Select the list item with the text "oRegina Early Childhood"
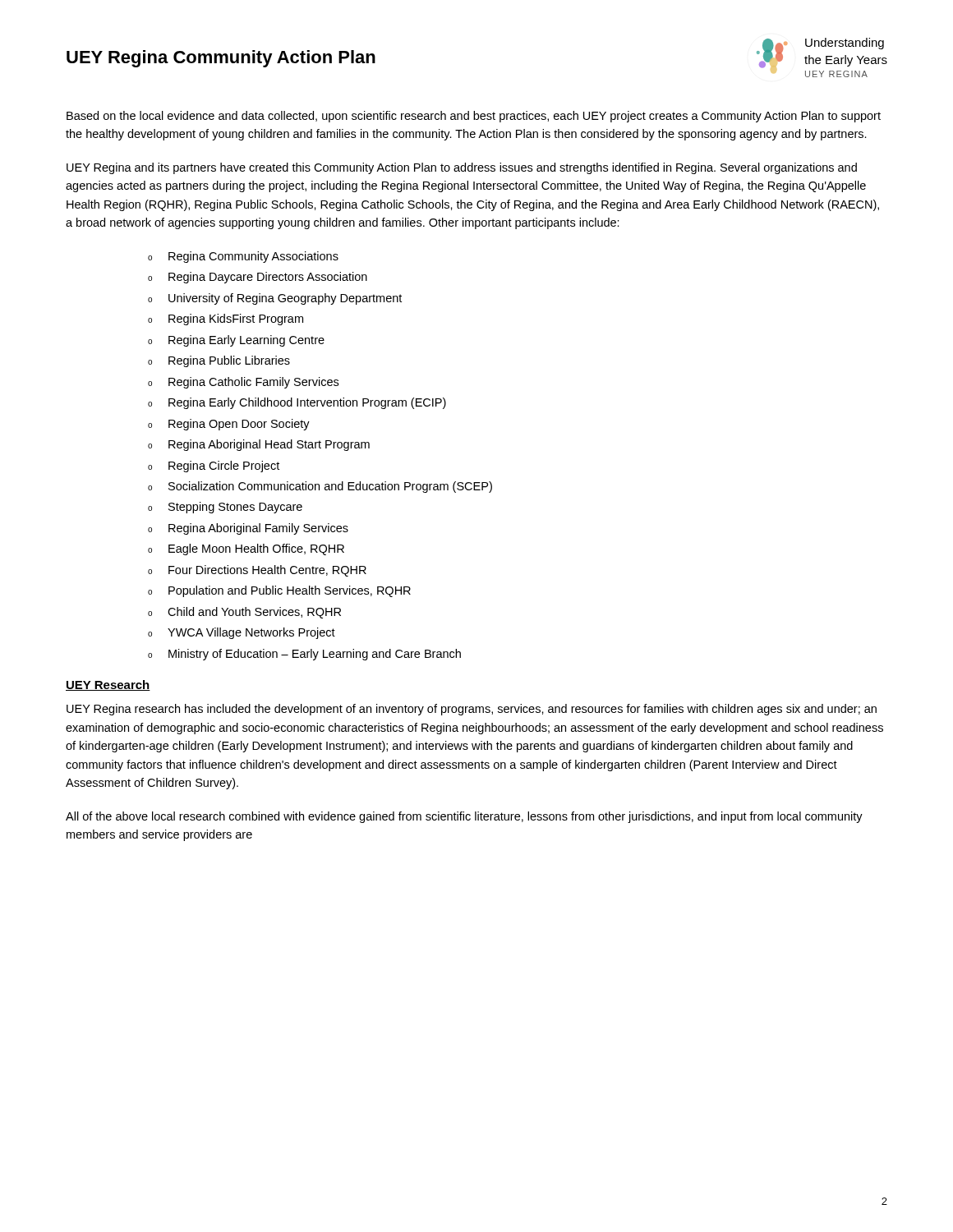This screenshot has width=953, height=1232. (297, 403)
